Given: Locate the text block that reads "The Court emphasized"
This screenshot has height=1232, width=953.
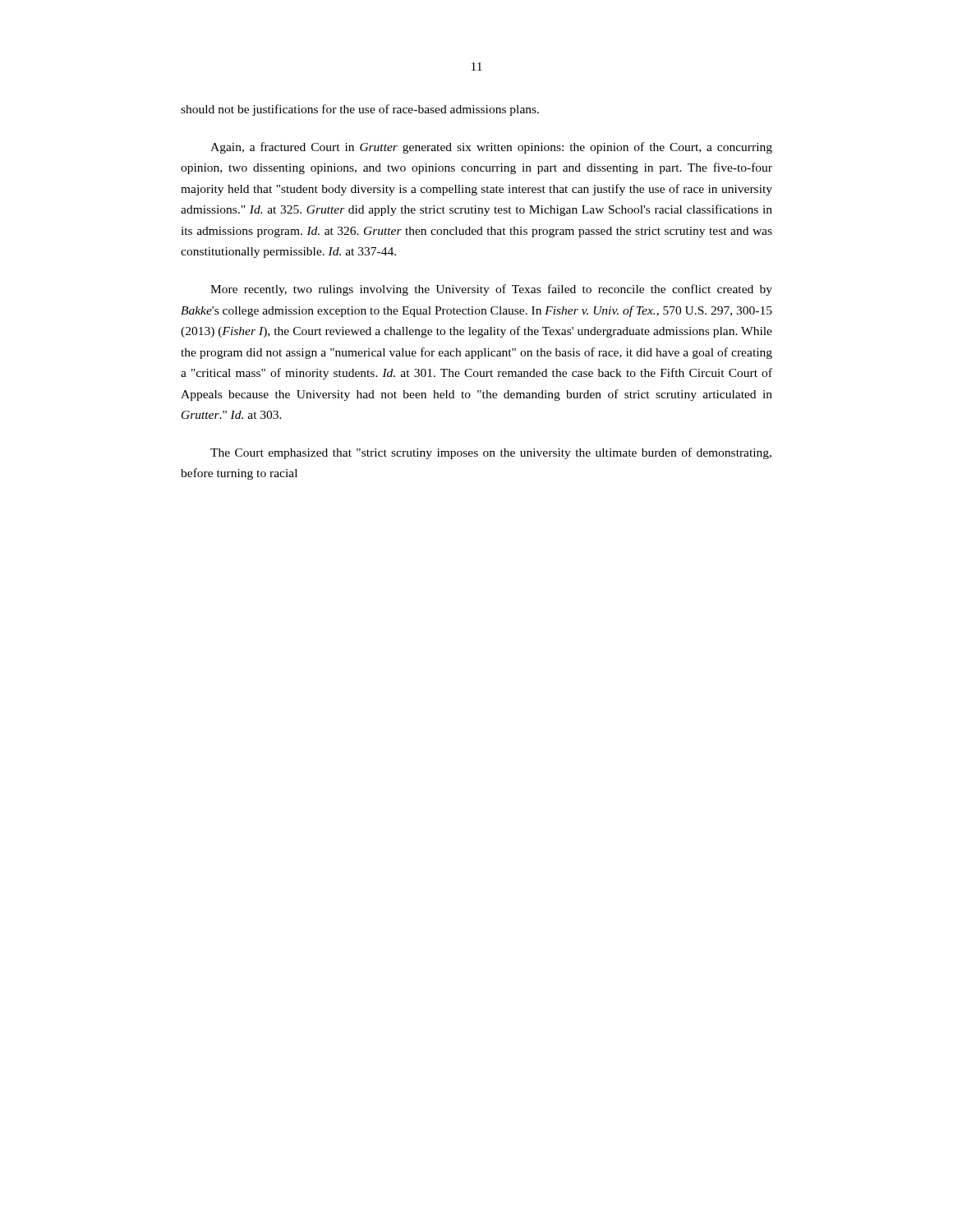Looking at the screenshot, I should [x=476, y=462].
